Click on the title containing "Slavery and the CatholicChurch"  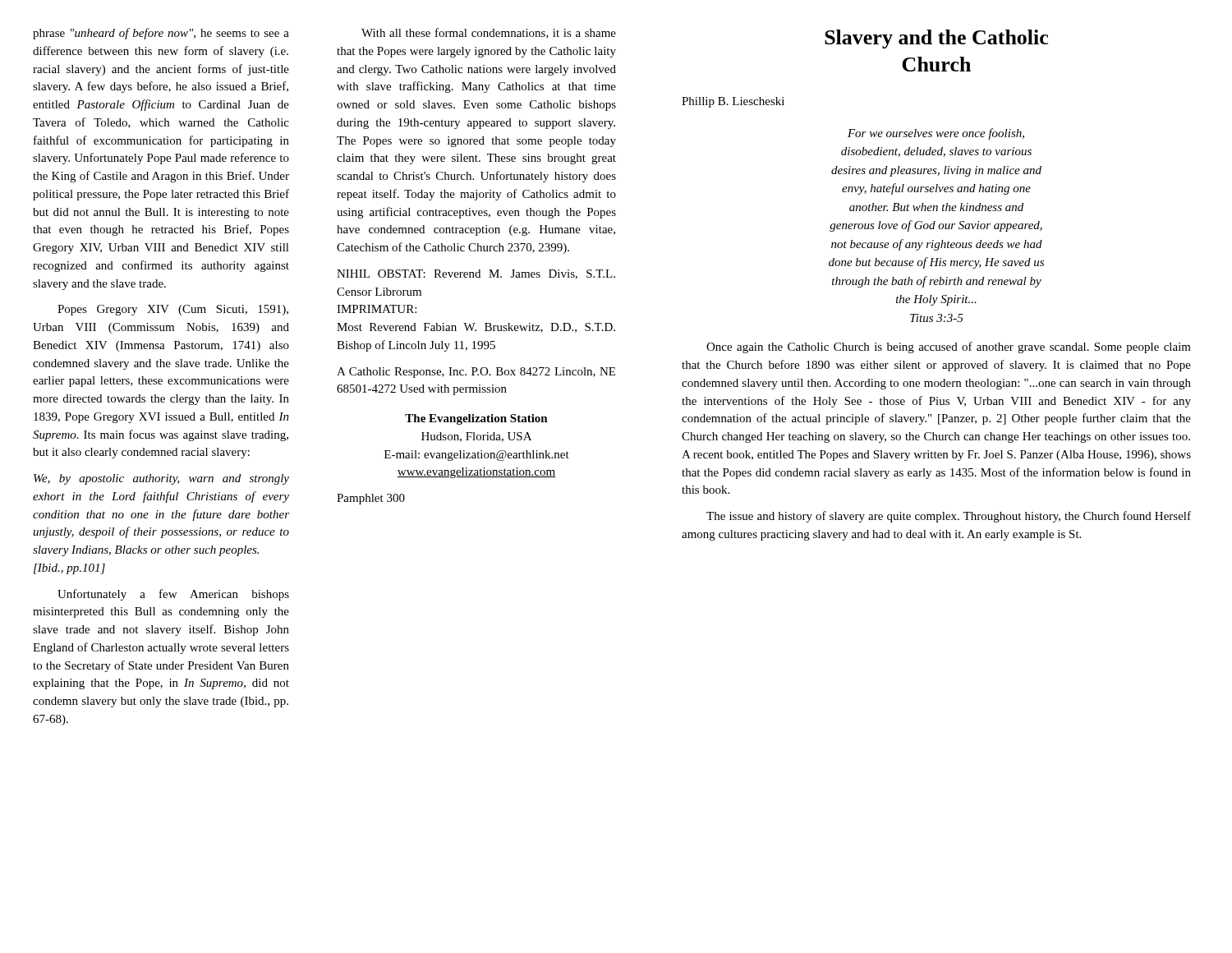(936, 51)
